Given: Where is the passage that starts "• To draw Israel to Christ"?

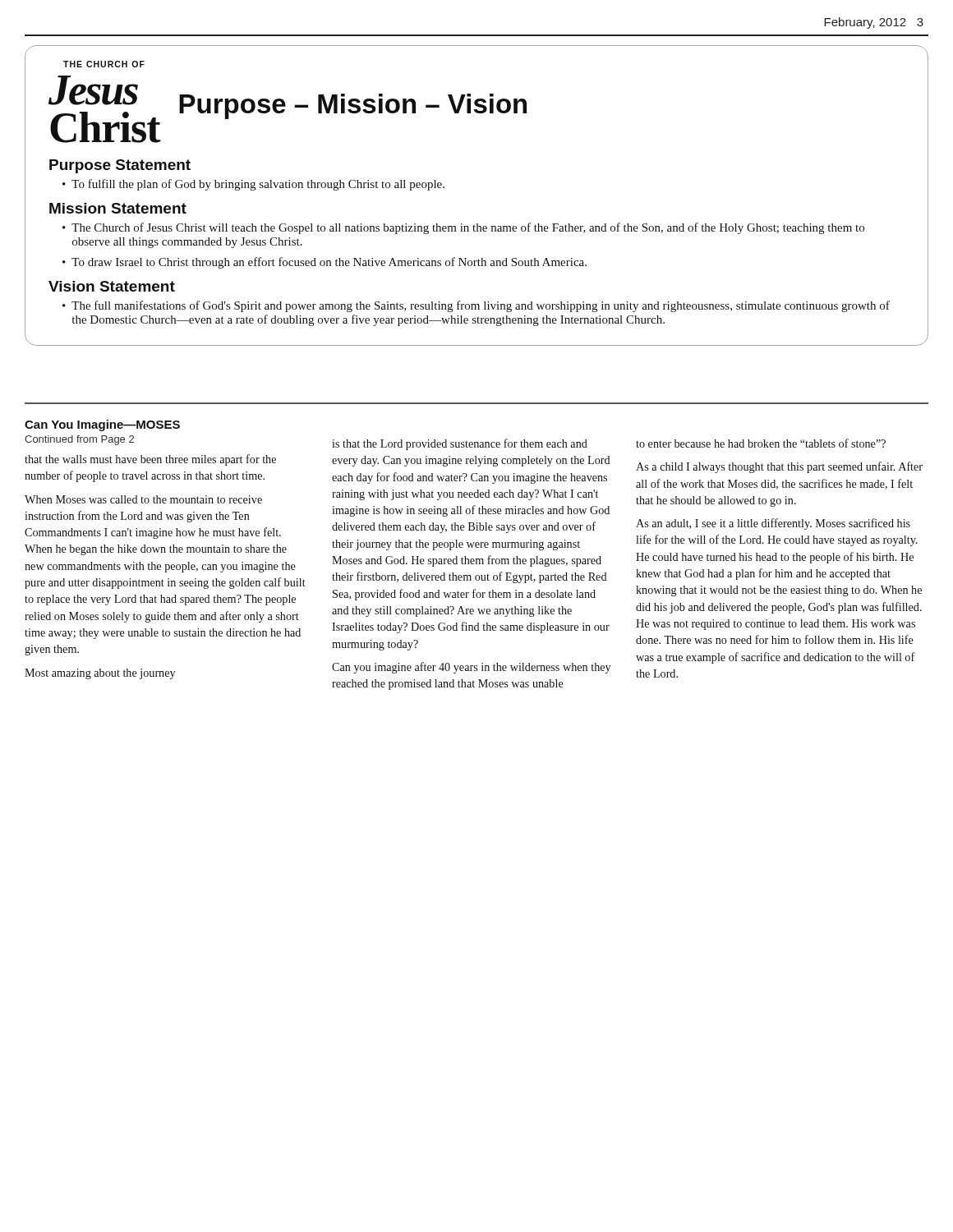Looking at the screenshot, I should coord(324,262).
